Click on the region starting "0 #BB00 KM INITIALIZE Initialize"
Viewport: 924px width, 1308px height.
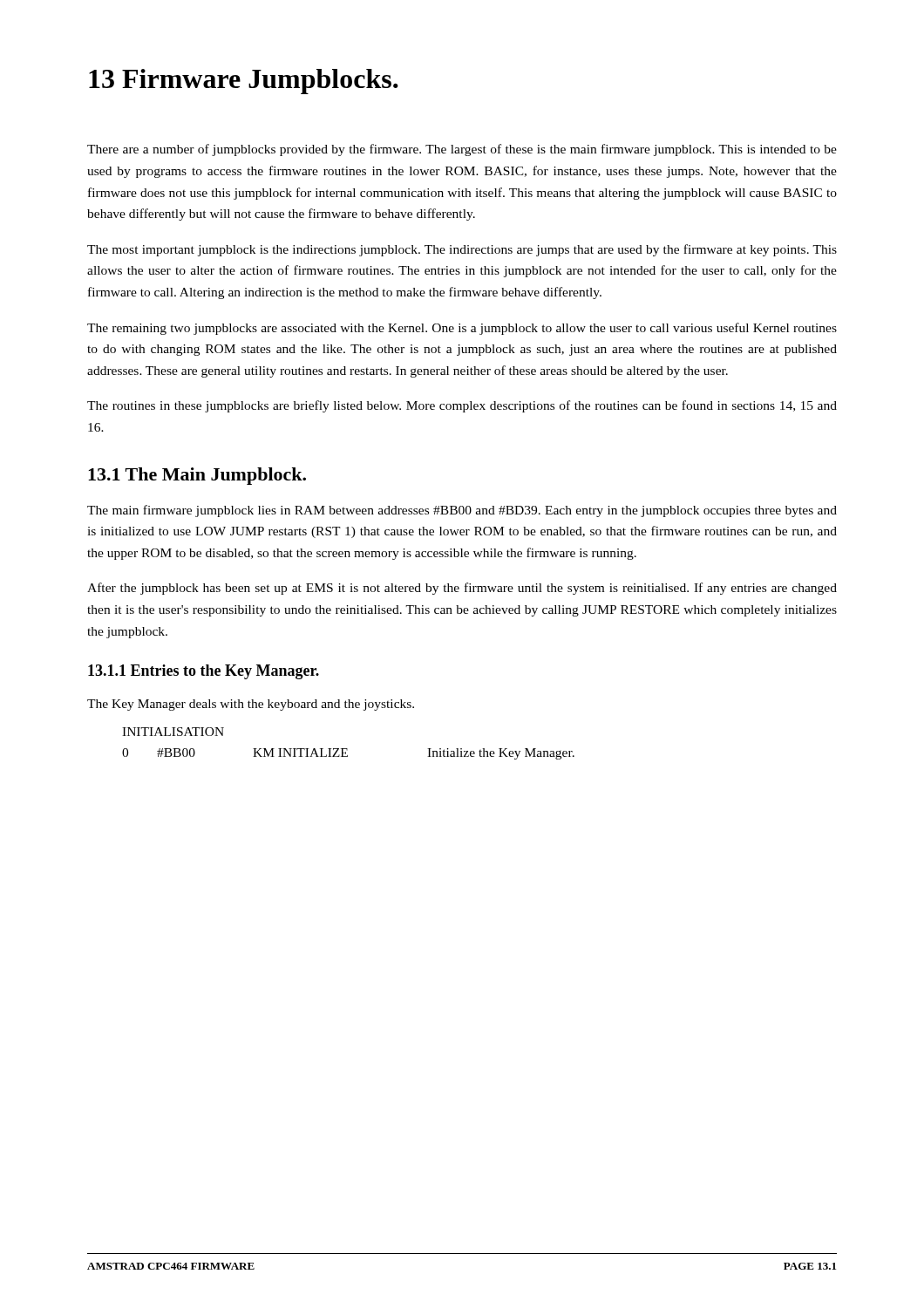(479, 753)
